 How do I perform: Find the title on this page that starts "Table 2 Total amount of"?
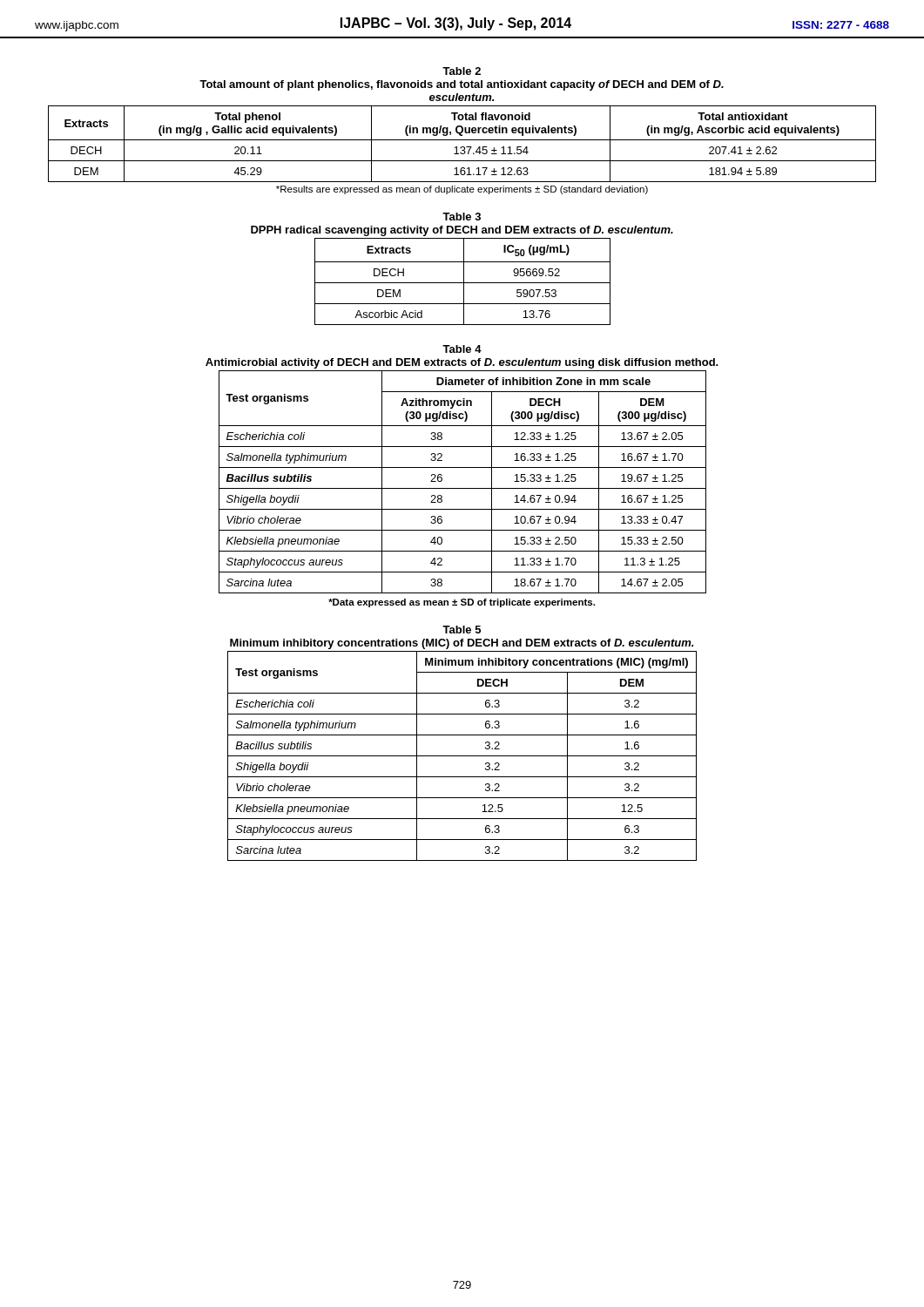462,84
